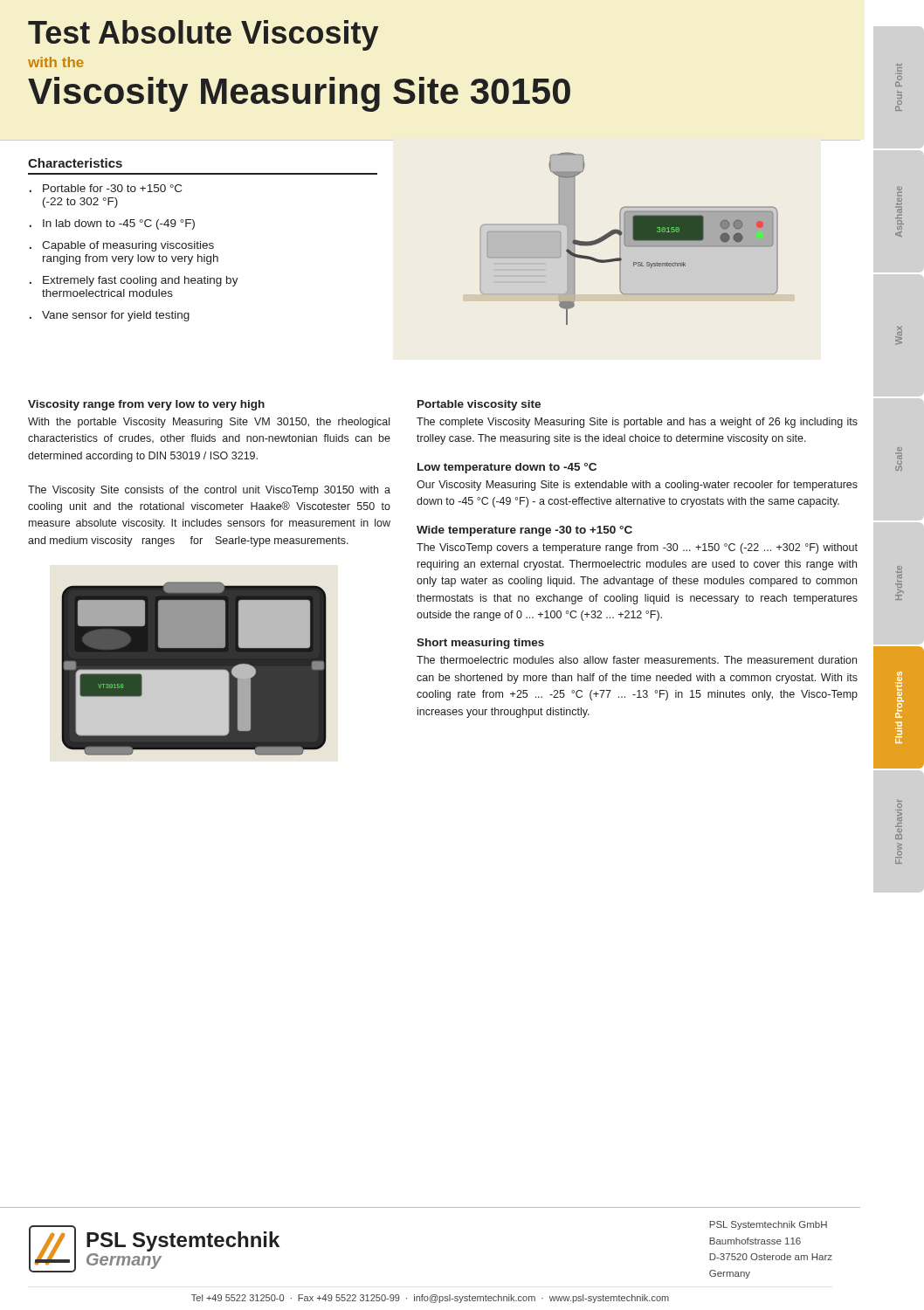The height and width of the screenshot is (1310, 924).
Task: Select the element starting "In lab down to"
Action: pos(119,223)
